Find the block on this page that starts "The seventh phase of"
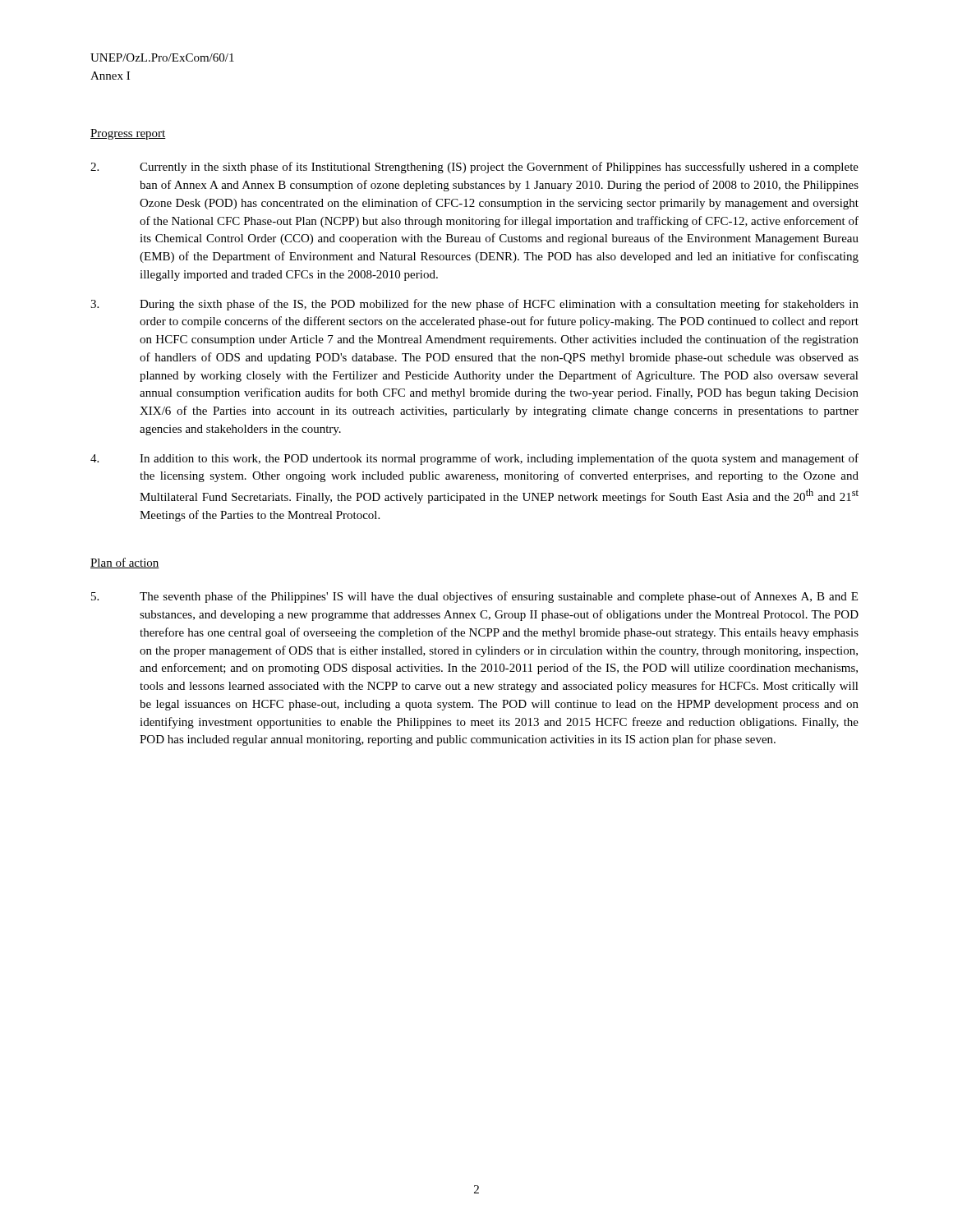Image resolution: width=953 pixels, height=1232 pixels. [x=474, y=669]
